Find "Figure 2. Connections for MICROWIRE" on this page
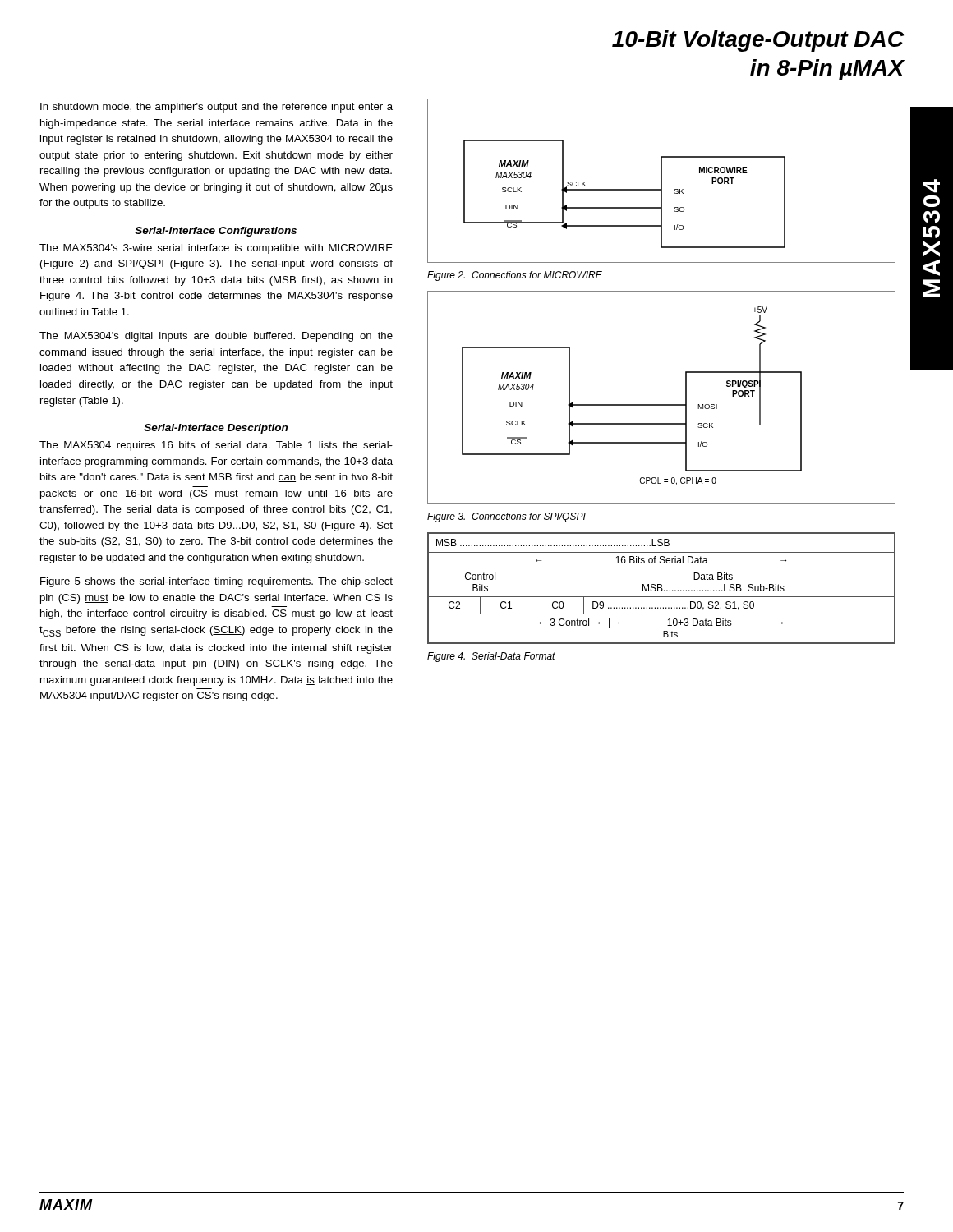This screenshot has height=1232, width=953. (515, 275)
